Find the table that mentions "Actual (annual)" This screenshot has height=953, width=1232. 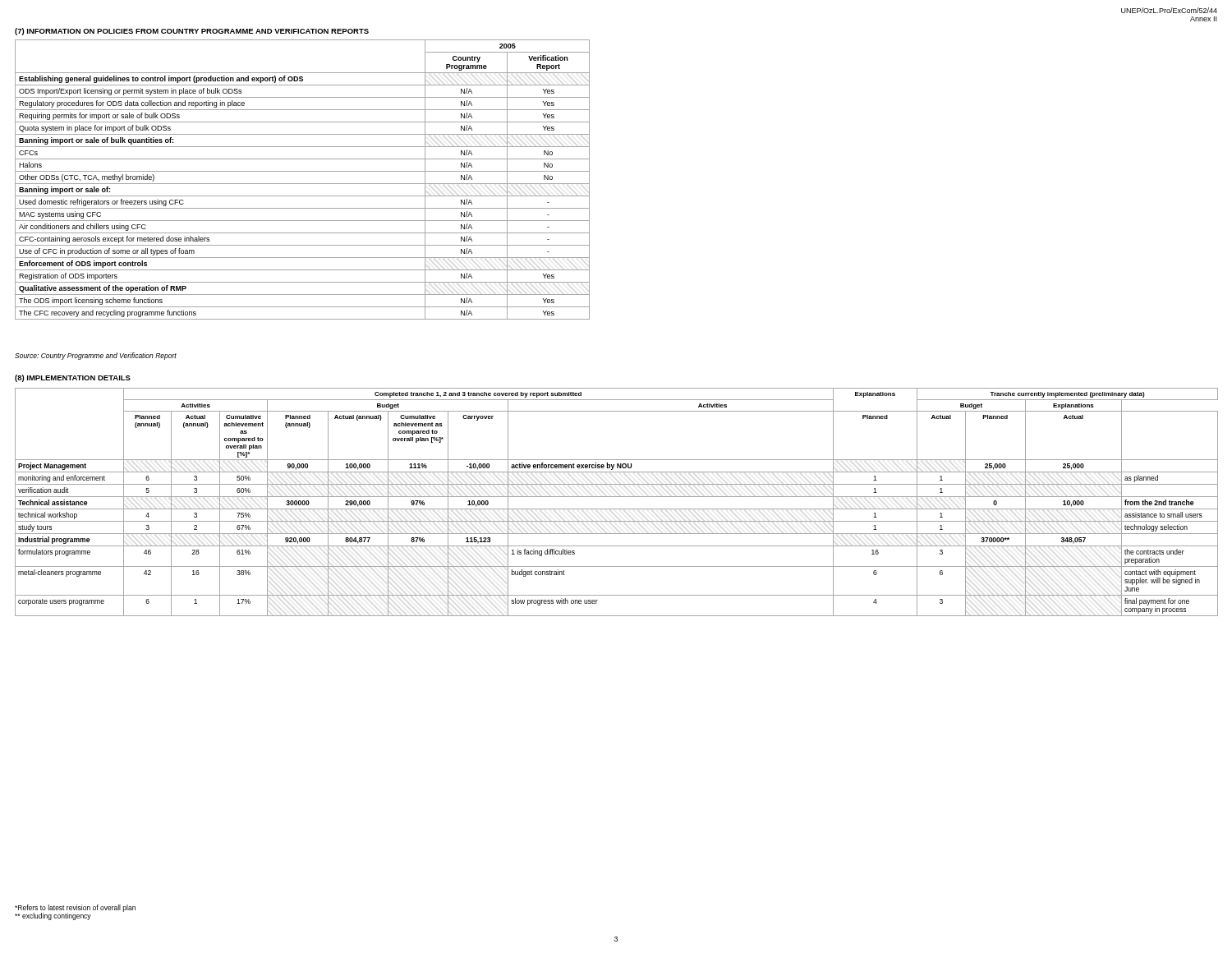tap(616, 502)
